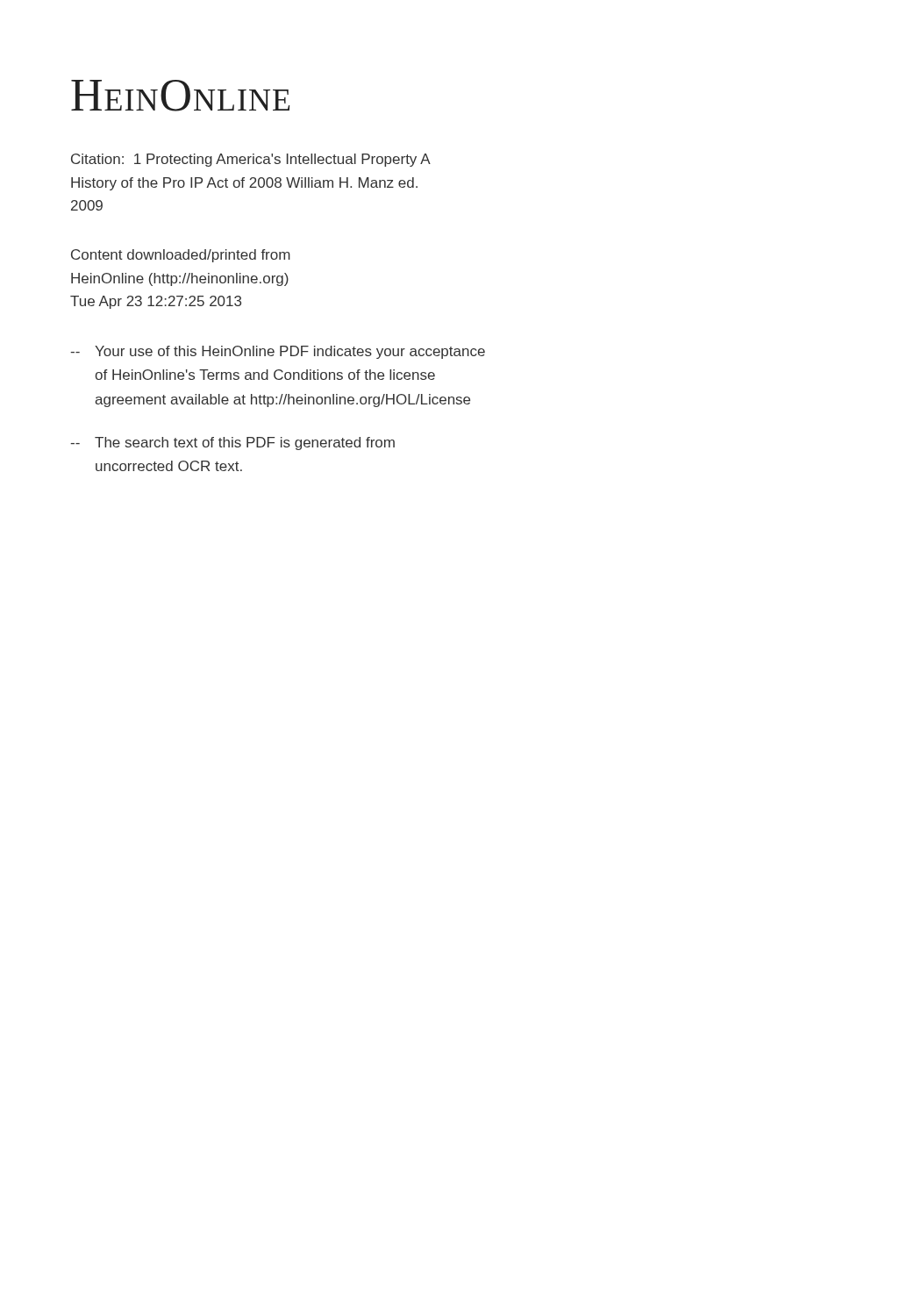Click on the text starting "-- The search text"
Screen dimensions: 1316x921
pyautogui.click(x=232, y=443)
